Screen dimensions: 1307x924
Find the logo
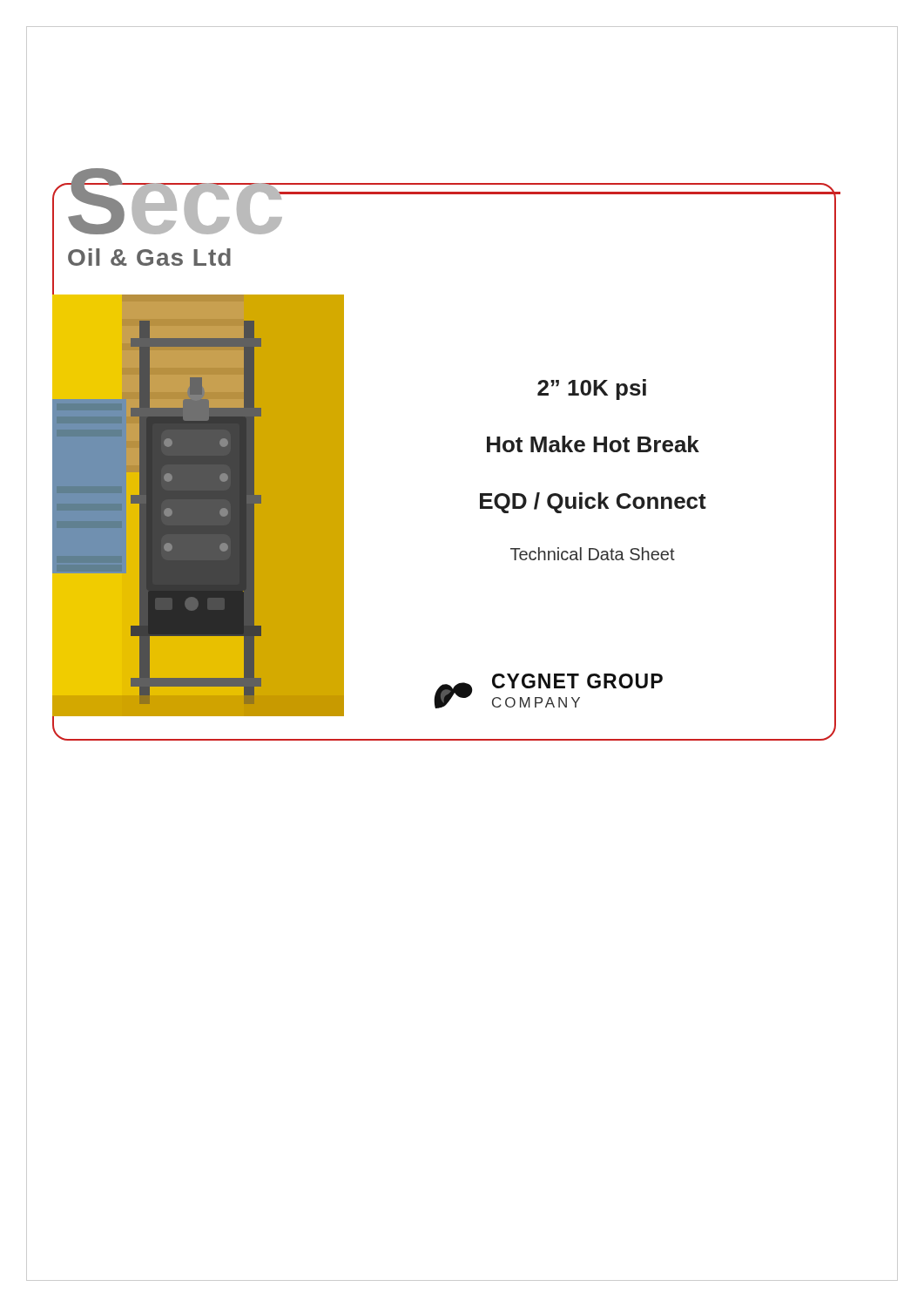(610, 691)
